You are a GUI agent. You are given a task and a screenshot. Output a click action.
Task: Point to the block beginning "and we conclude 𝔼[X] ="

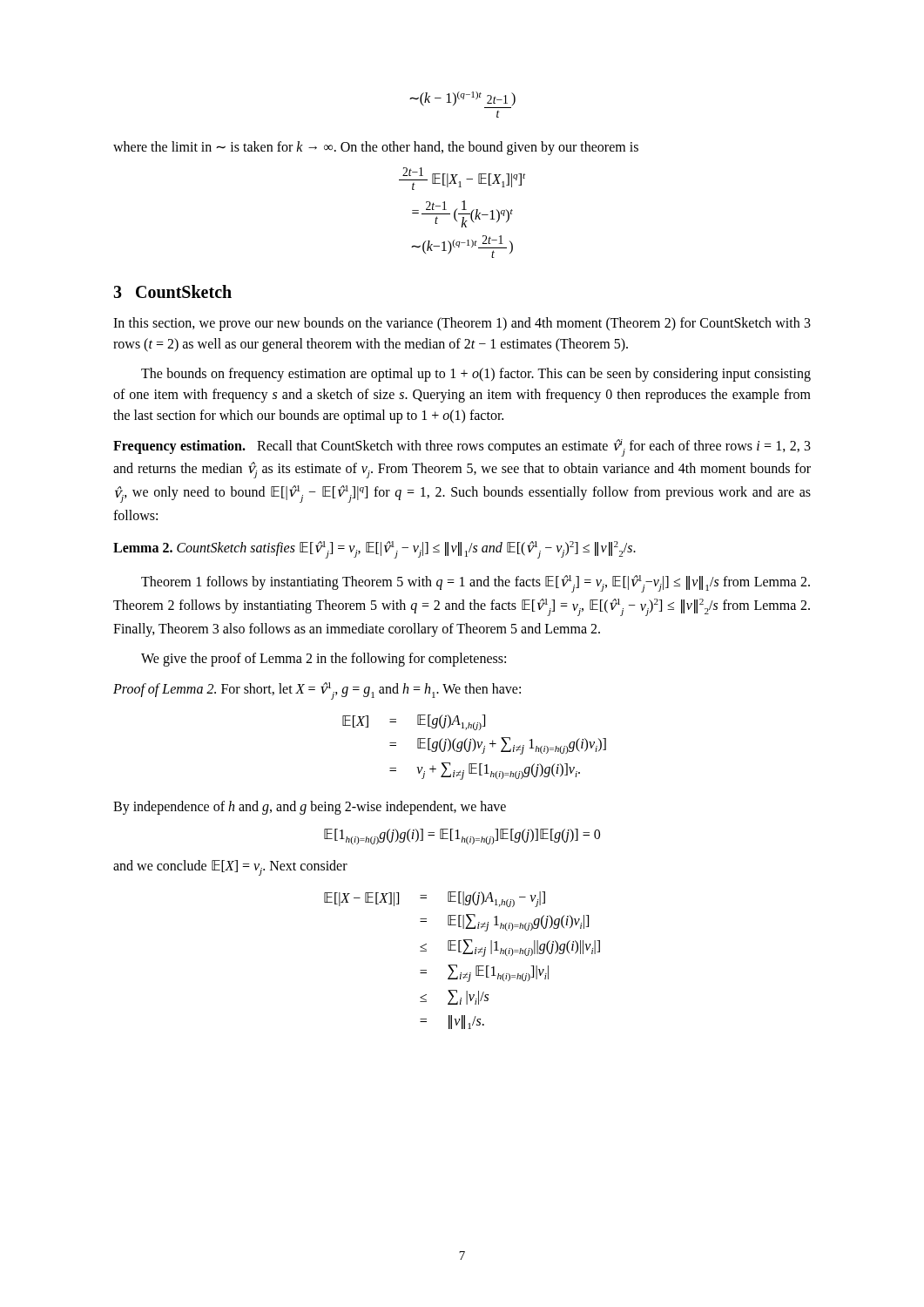[x=230, y=868]
